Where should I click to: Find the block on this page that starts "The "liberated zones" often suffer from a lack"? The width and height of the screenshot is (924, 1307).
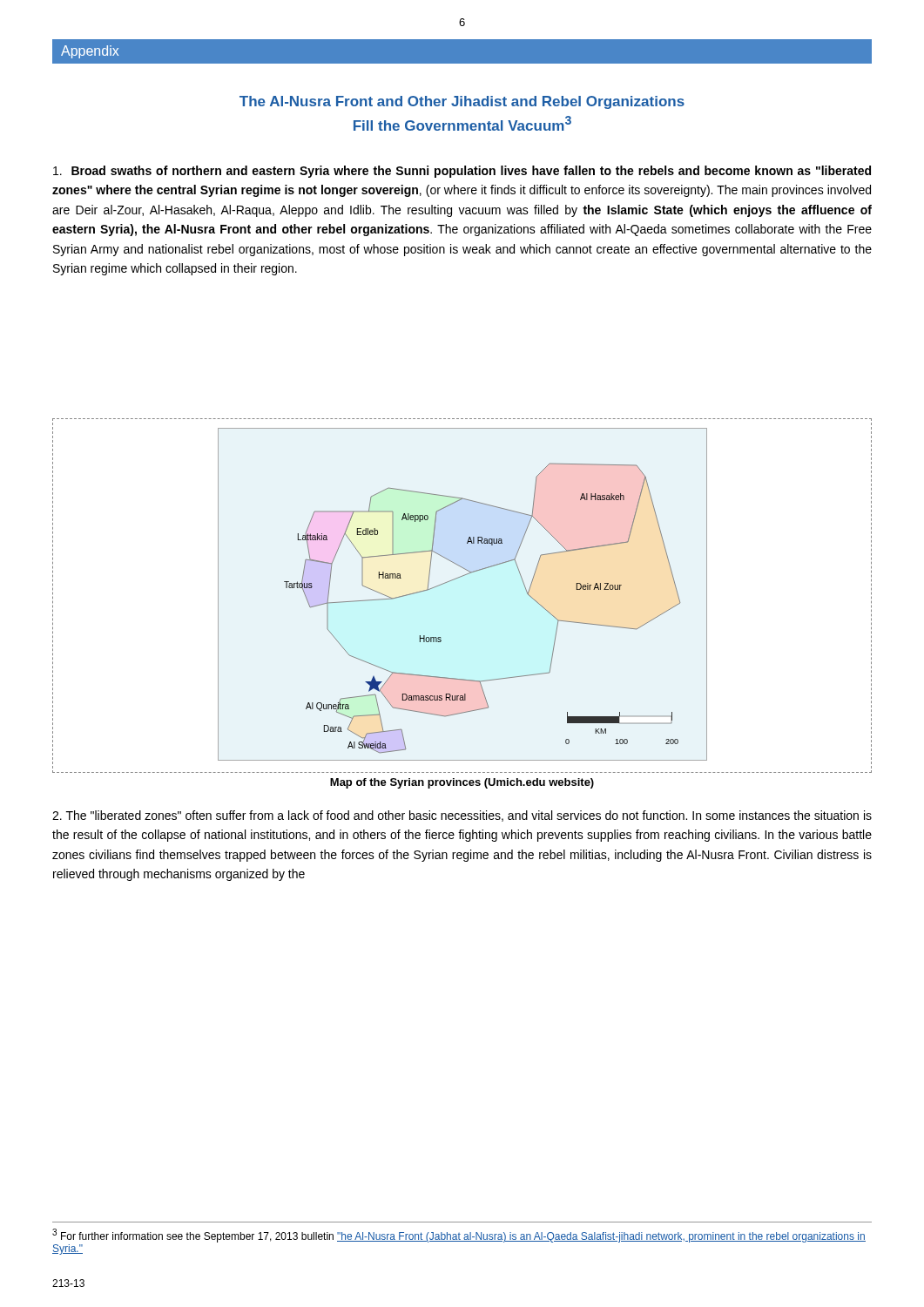click(462, 845)
